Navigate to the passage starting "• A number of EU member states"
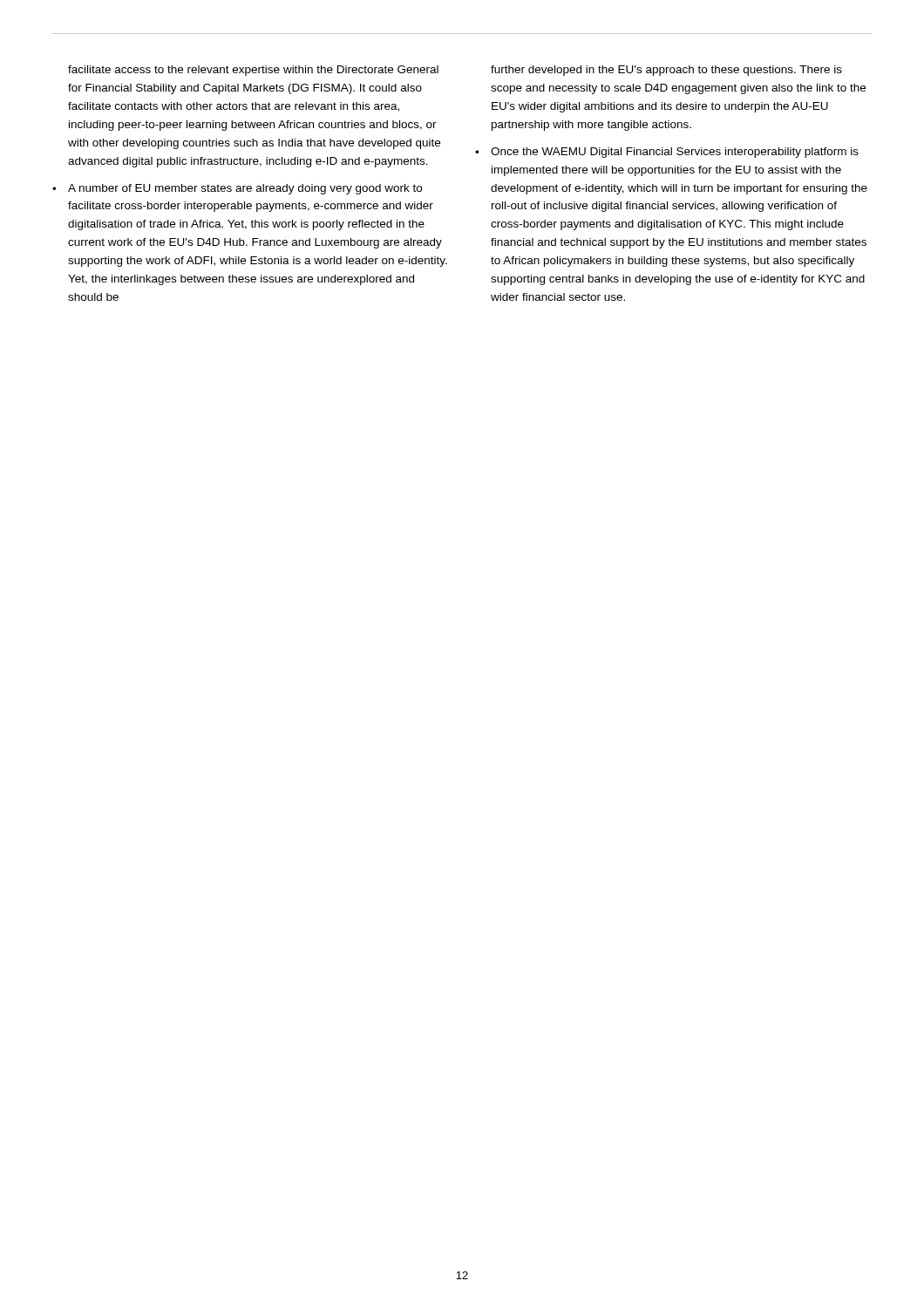The width and height of the screenshot is (924, 1308). click(251, 243)
